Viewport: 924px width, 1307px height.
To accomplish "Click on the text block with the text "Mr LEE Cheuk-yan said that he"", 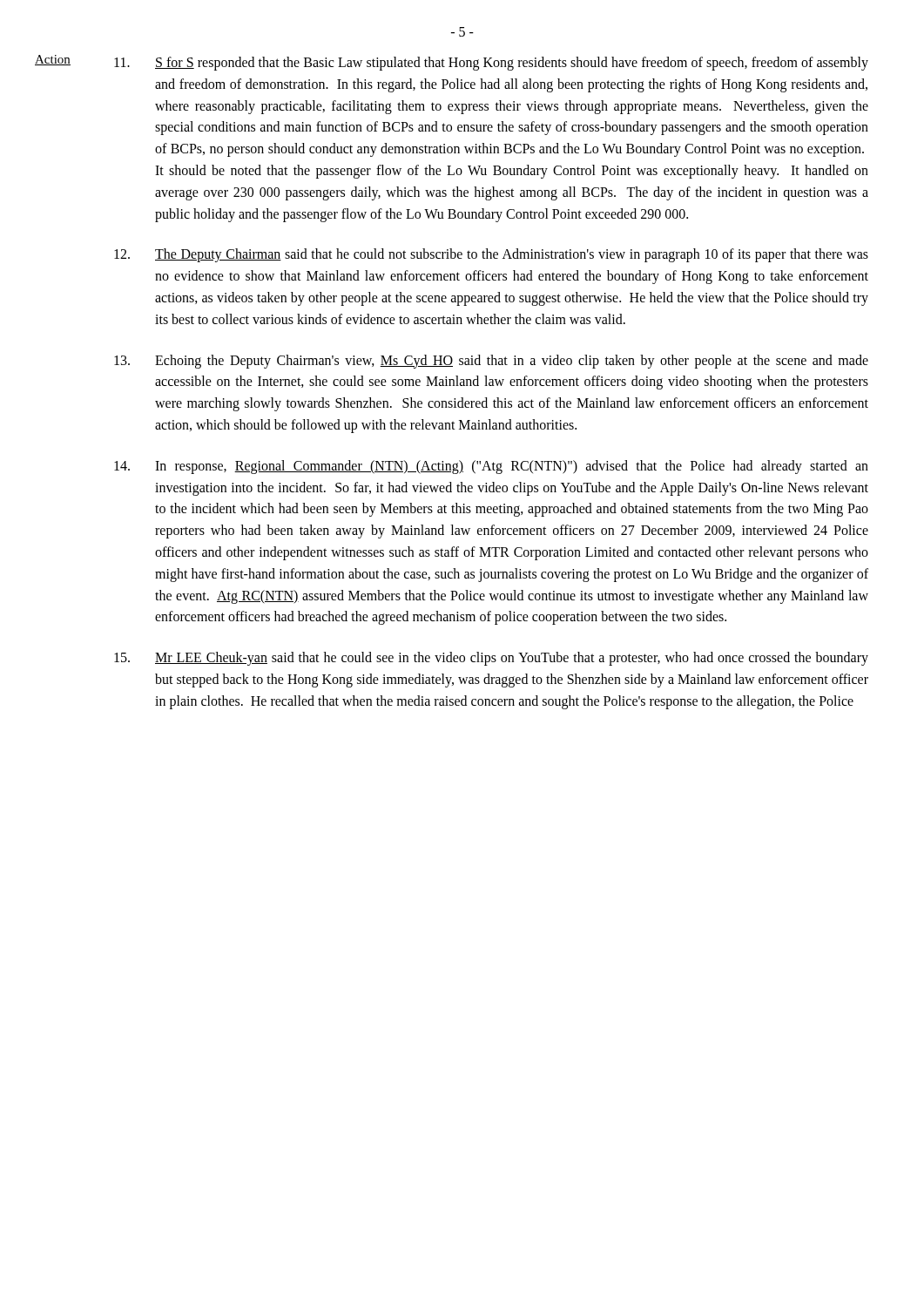I will click(x=491, y=680).
